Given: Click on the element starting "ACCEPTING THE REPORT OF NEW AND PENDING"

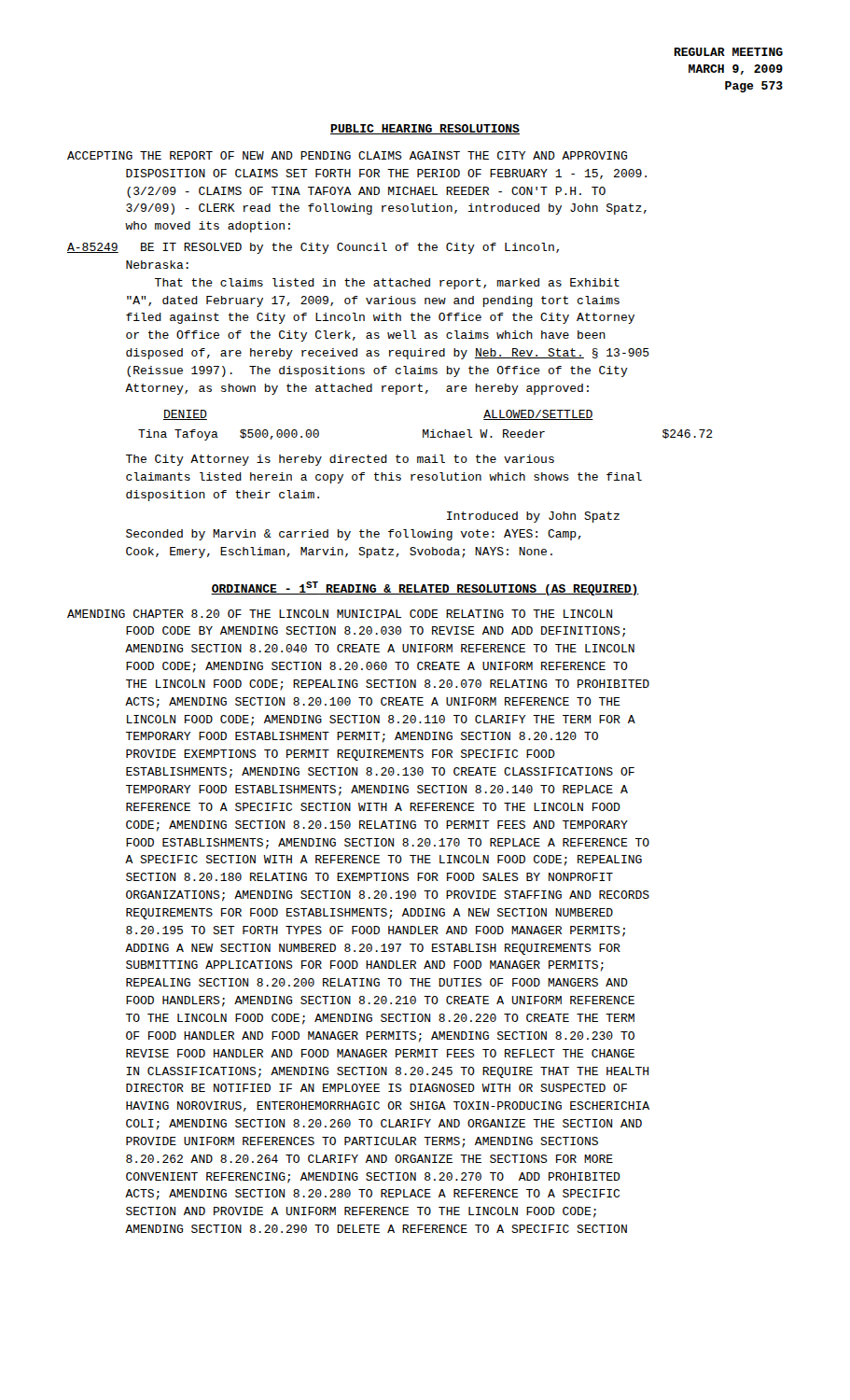Looking at the screenshot, I should (358, 191).
